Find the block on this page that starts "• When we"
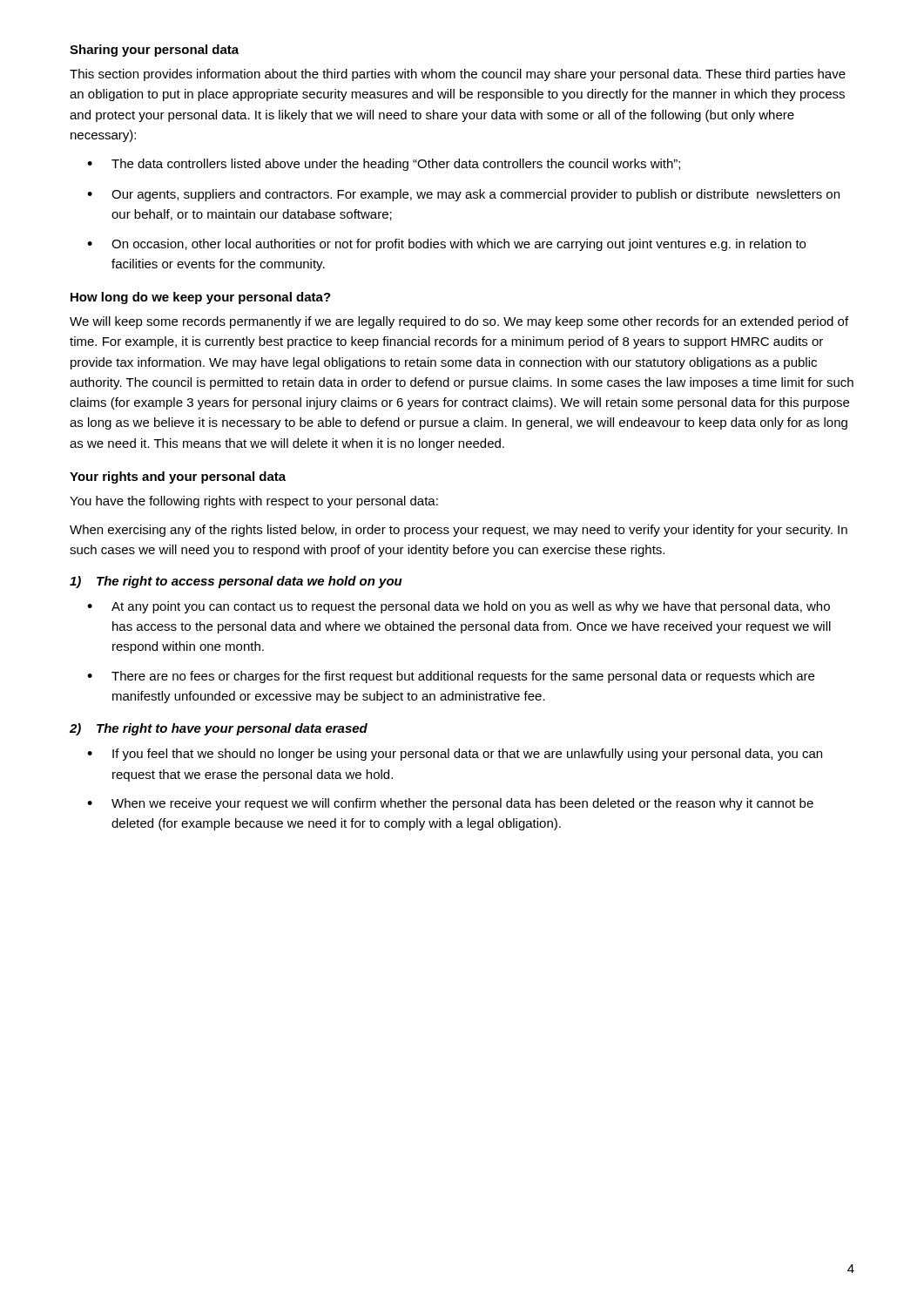The image size is (924, 1307). click(x=471, y=813)
